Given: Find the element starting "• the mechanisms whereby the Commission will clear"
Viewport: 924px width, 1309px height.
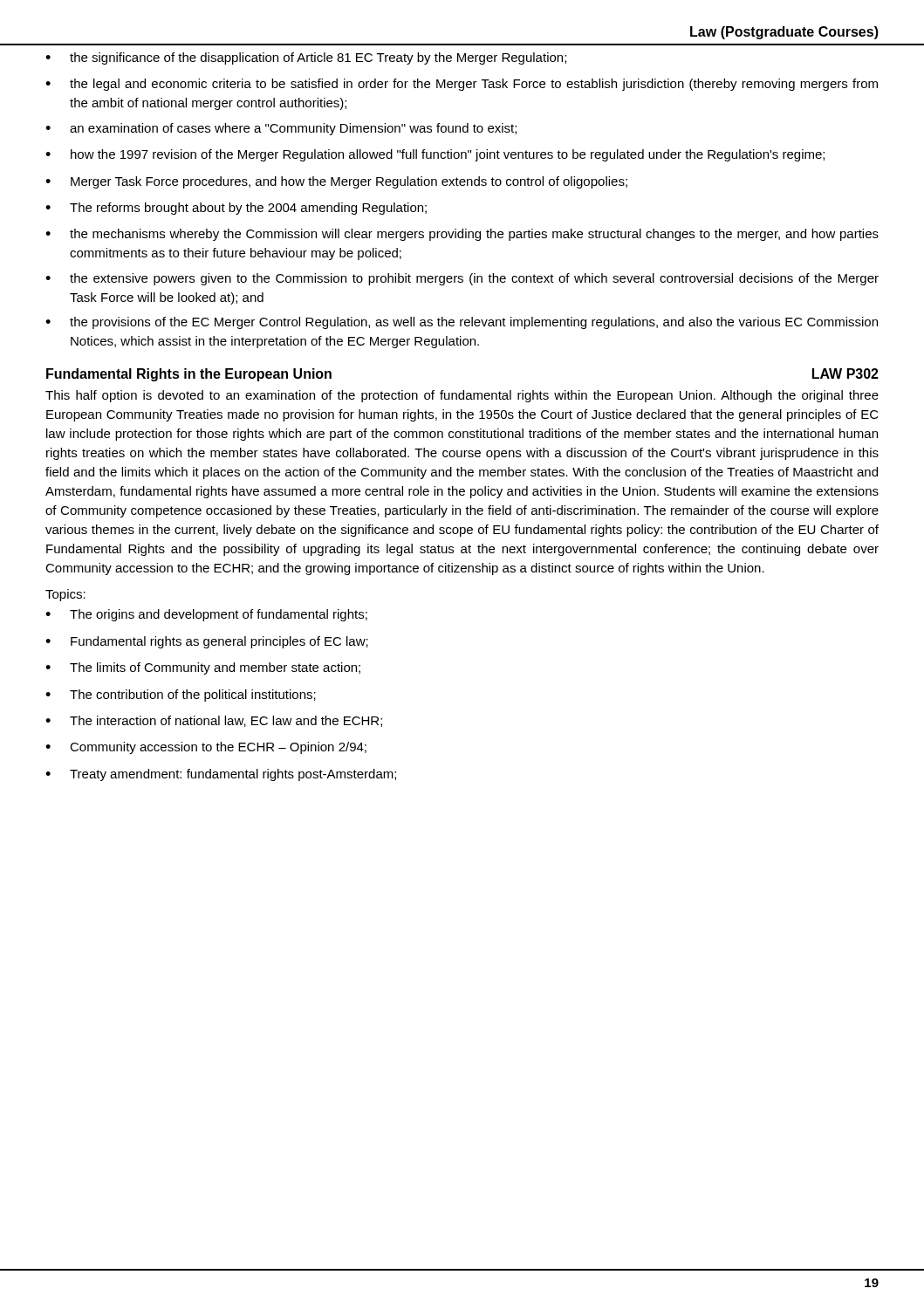Looking at the screenshot, I should click(462, 244).
